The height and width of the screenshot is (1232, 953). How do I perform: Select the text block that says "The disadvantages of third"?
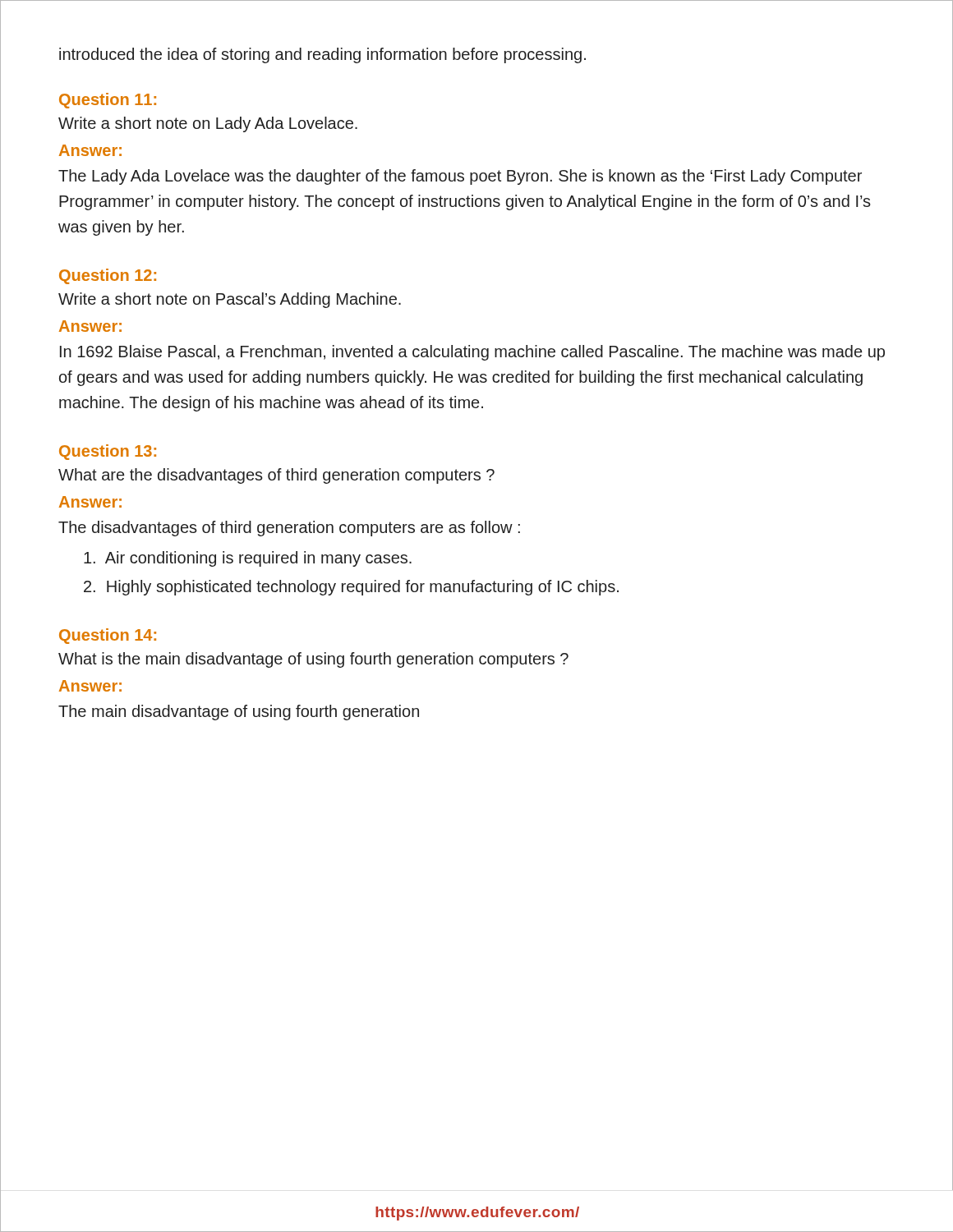290,527
